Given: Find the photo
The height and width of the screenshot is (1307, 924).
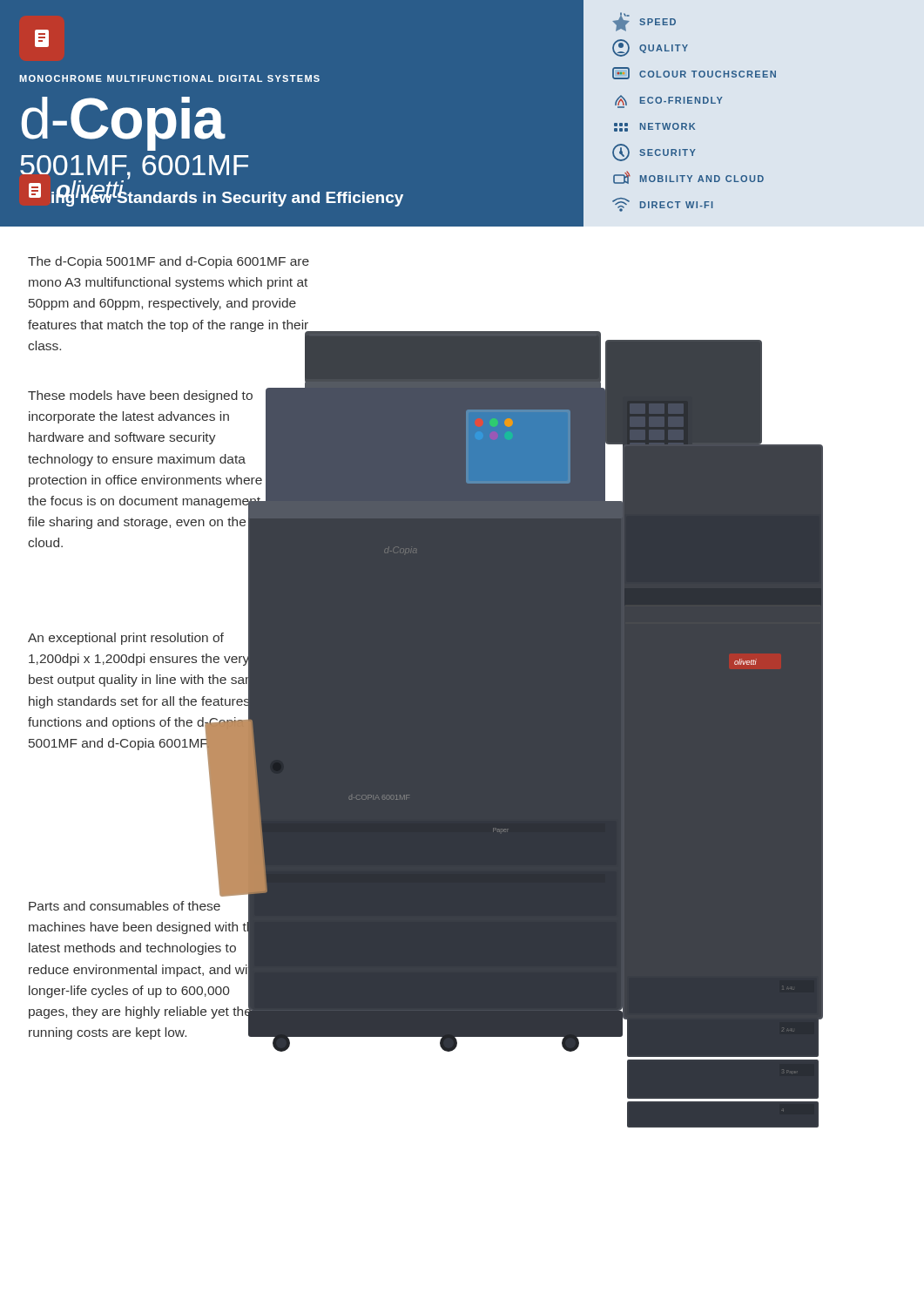Looking at the screenshot, I should (x=529, y=815).
